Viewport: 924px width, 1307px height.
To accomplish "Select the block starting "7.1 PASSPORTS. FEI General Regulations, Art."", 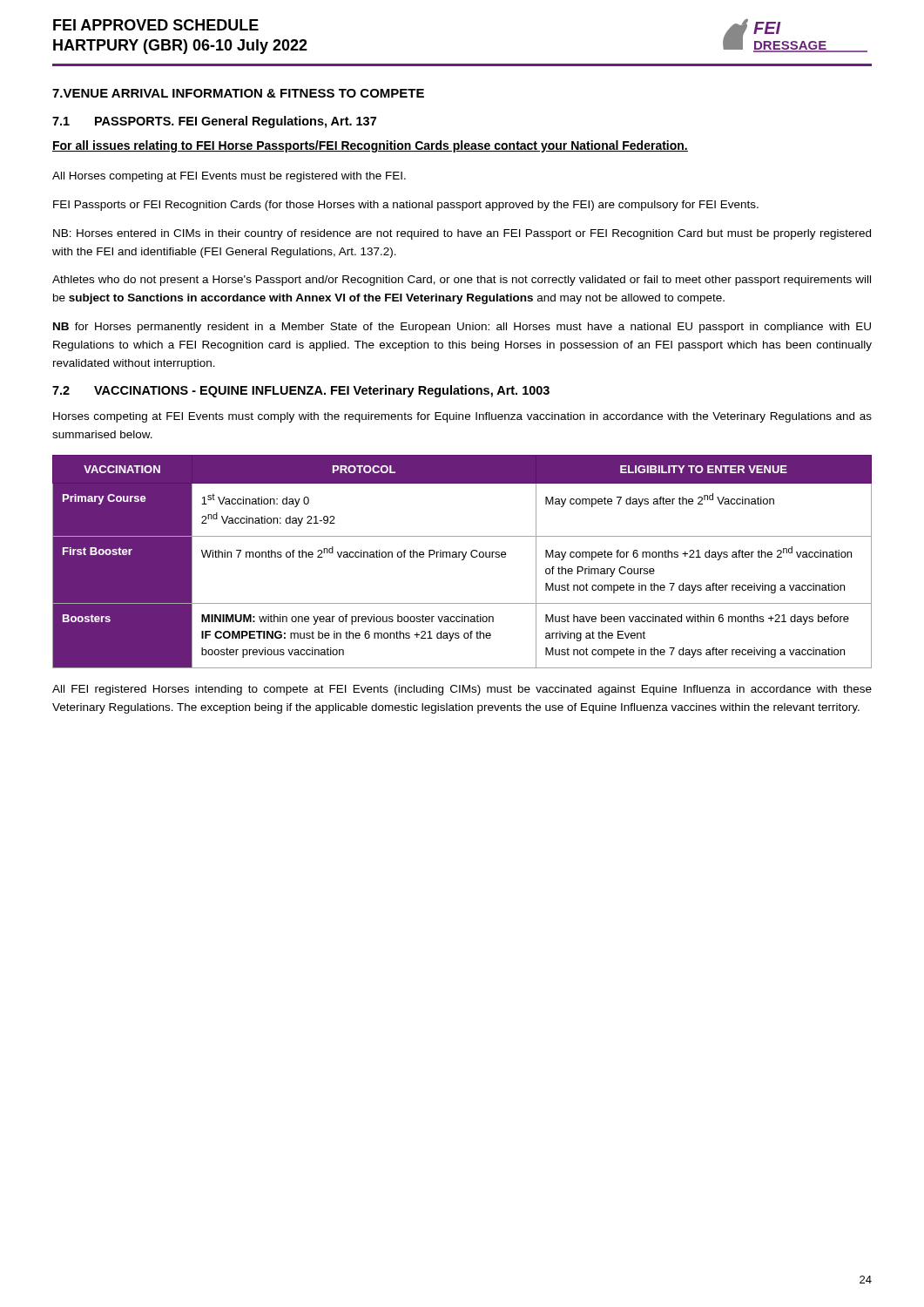I will click(214, 122).
